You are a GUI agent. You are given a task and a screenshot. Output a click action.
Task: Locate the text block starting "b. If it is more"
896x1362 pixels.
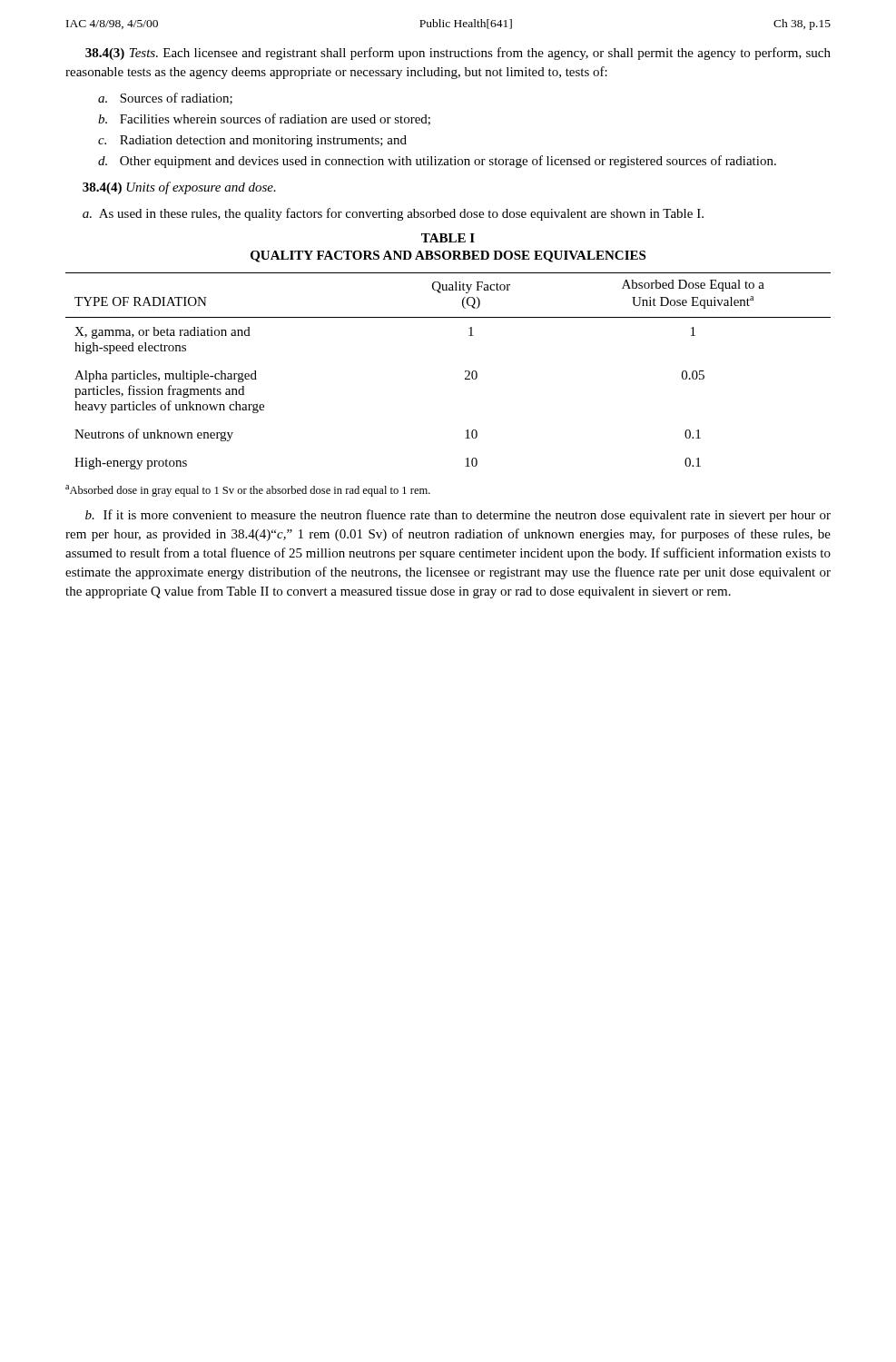(448, 553)
